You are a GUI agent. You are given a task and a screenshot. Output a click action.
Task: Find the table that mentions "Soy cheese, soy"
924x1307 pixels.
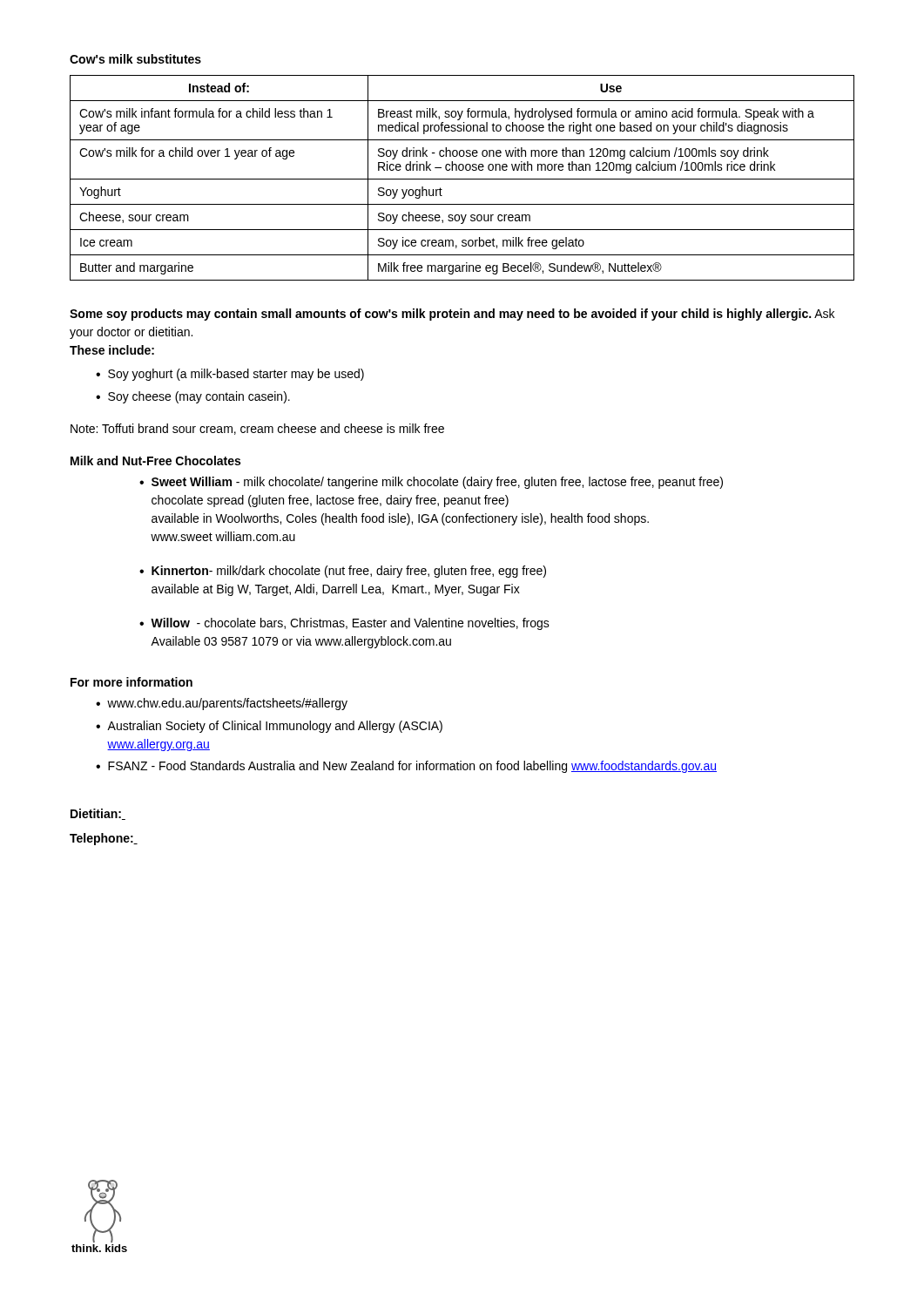coord(462,178)
